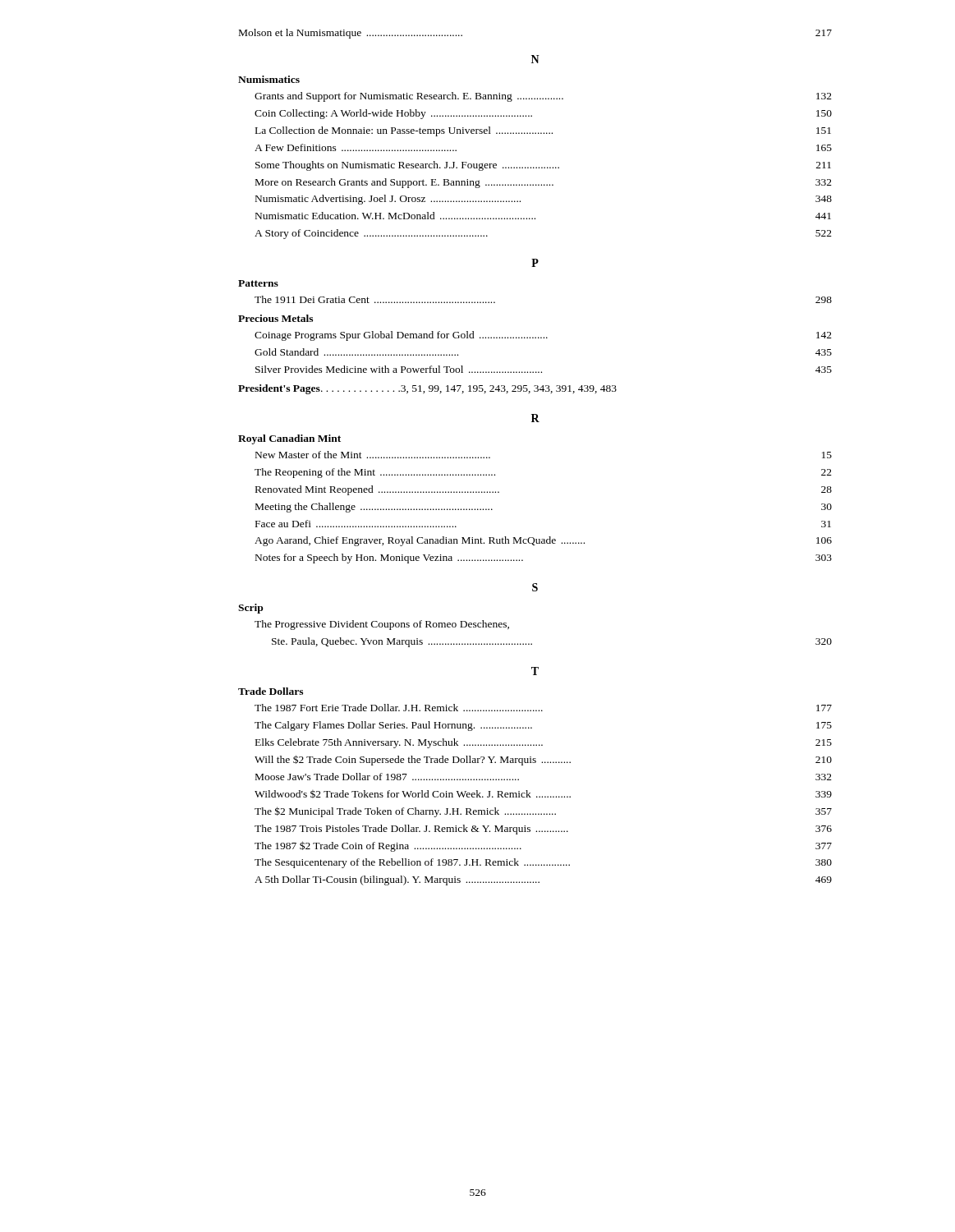Find the passage starting "Precious Metals"

pos(276,318)
